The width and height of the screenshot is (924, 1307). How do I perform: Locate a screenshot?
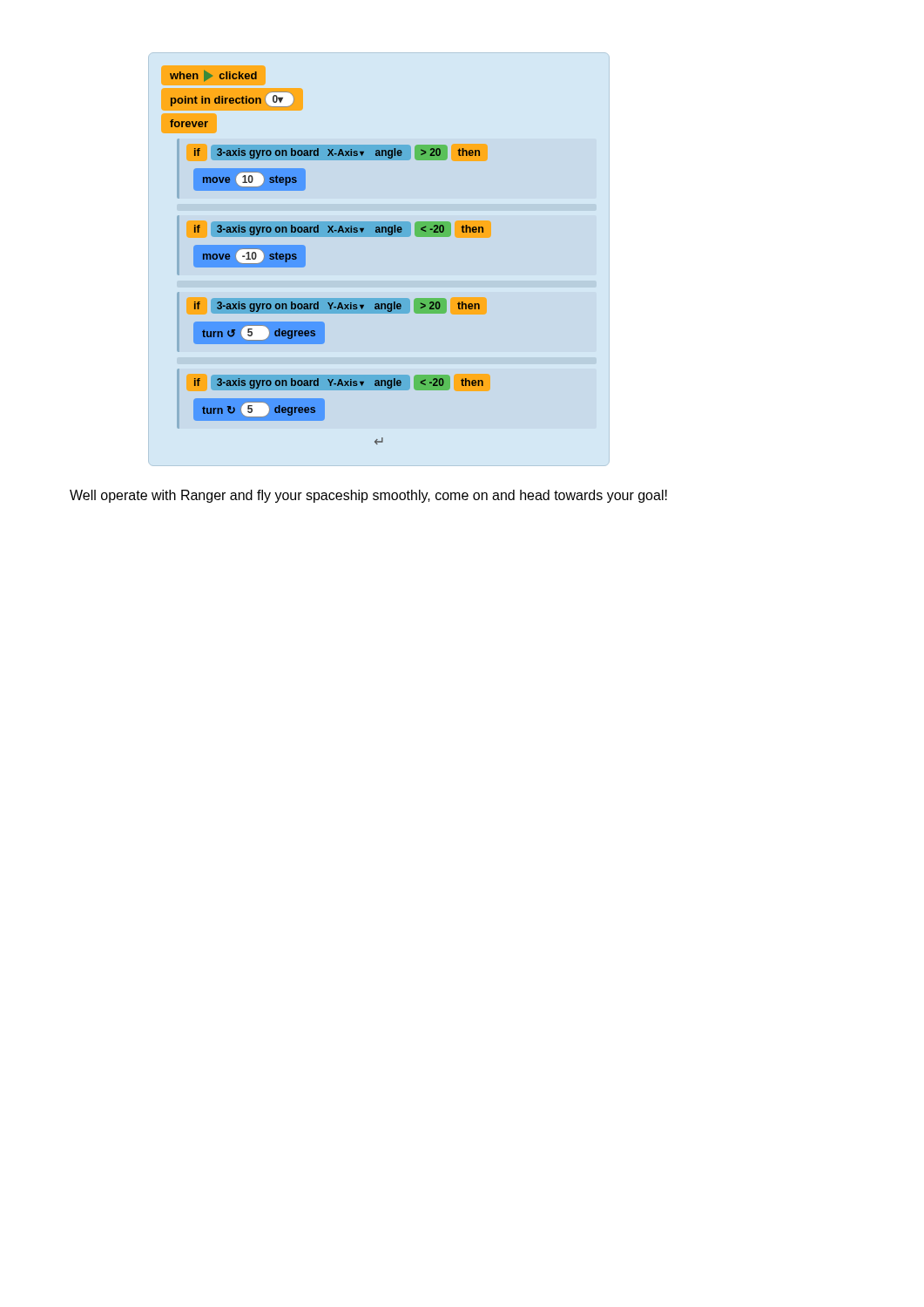(x=462, y=259)
